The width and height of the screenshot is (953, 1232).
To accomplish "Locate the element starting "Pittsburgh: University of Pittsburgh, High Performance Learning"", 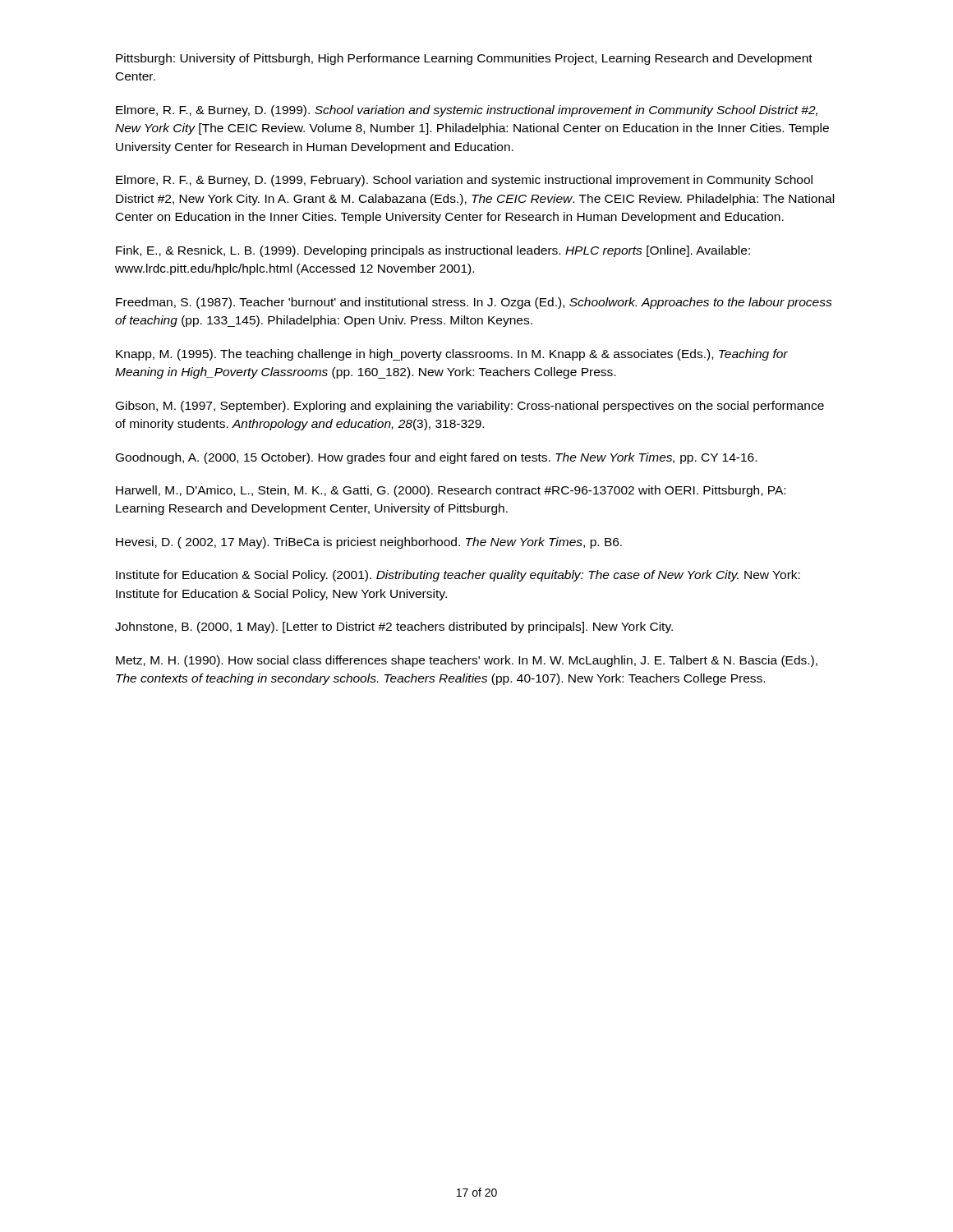I will tap(464, 67).
